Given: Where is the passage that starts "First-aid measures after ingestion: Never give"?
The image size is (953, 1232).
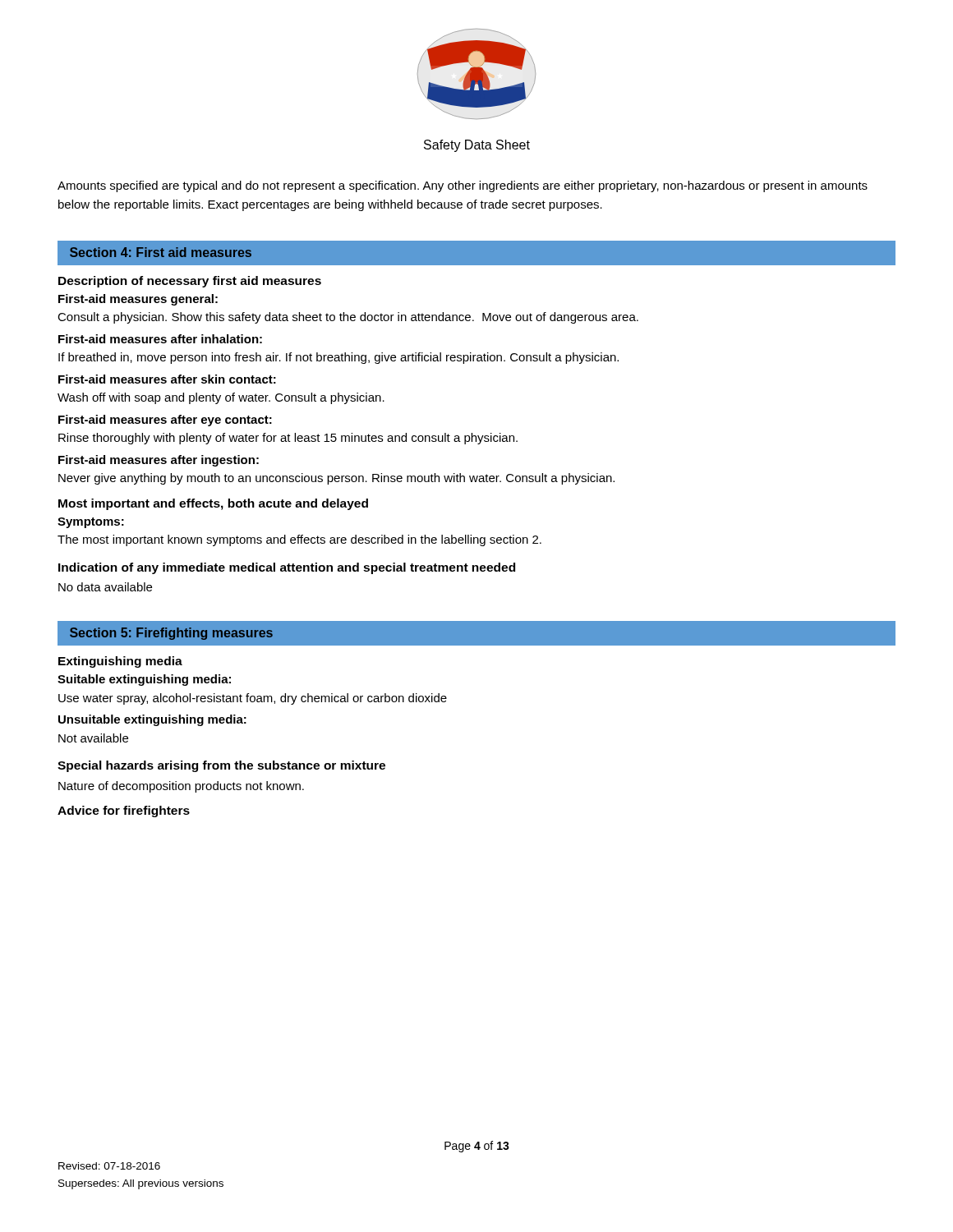Looking at the screenshot, I should coord(337,468).
